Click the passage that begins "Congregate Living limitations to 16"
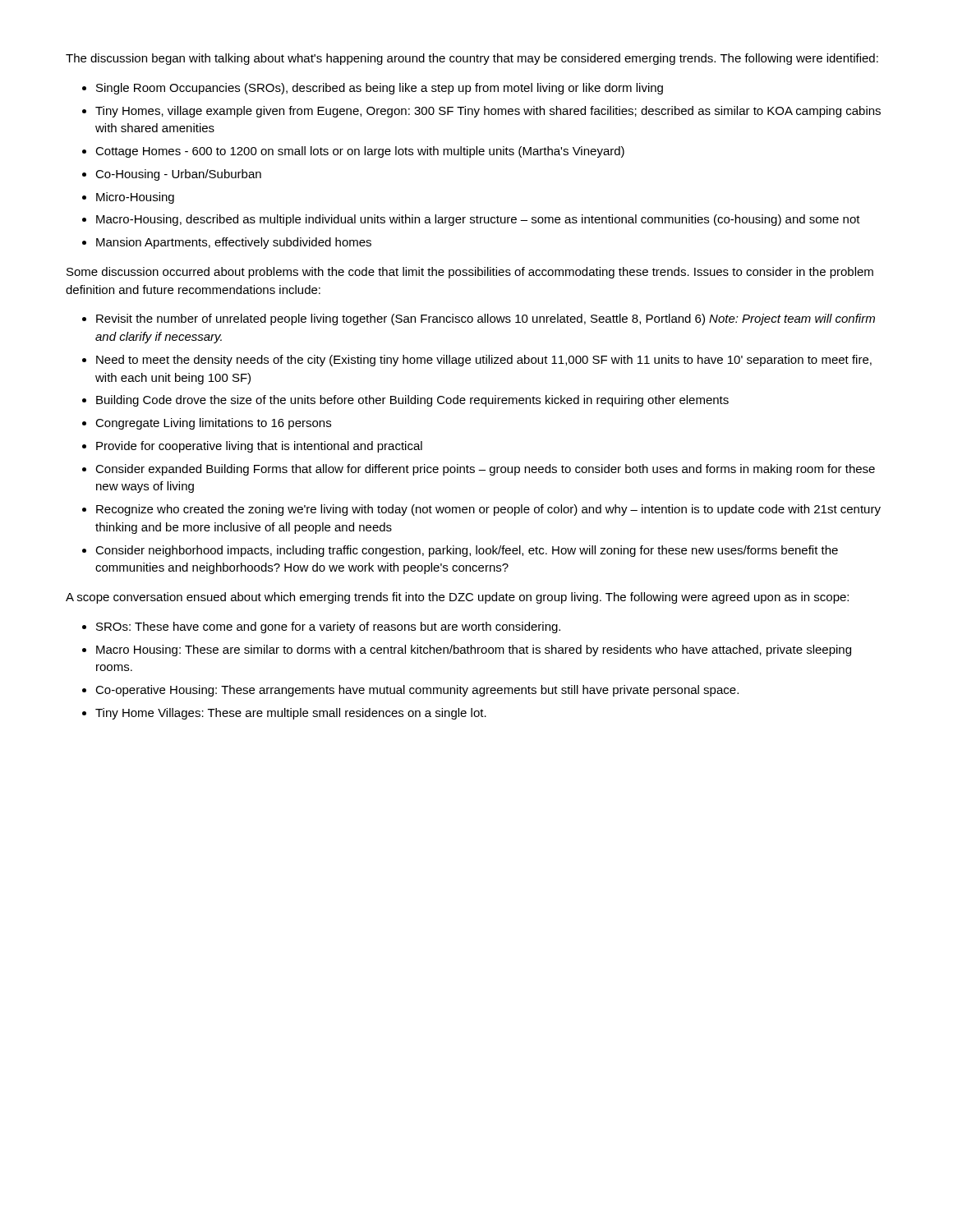 (x=213, y=423)
